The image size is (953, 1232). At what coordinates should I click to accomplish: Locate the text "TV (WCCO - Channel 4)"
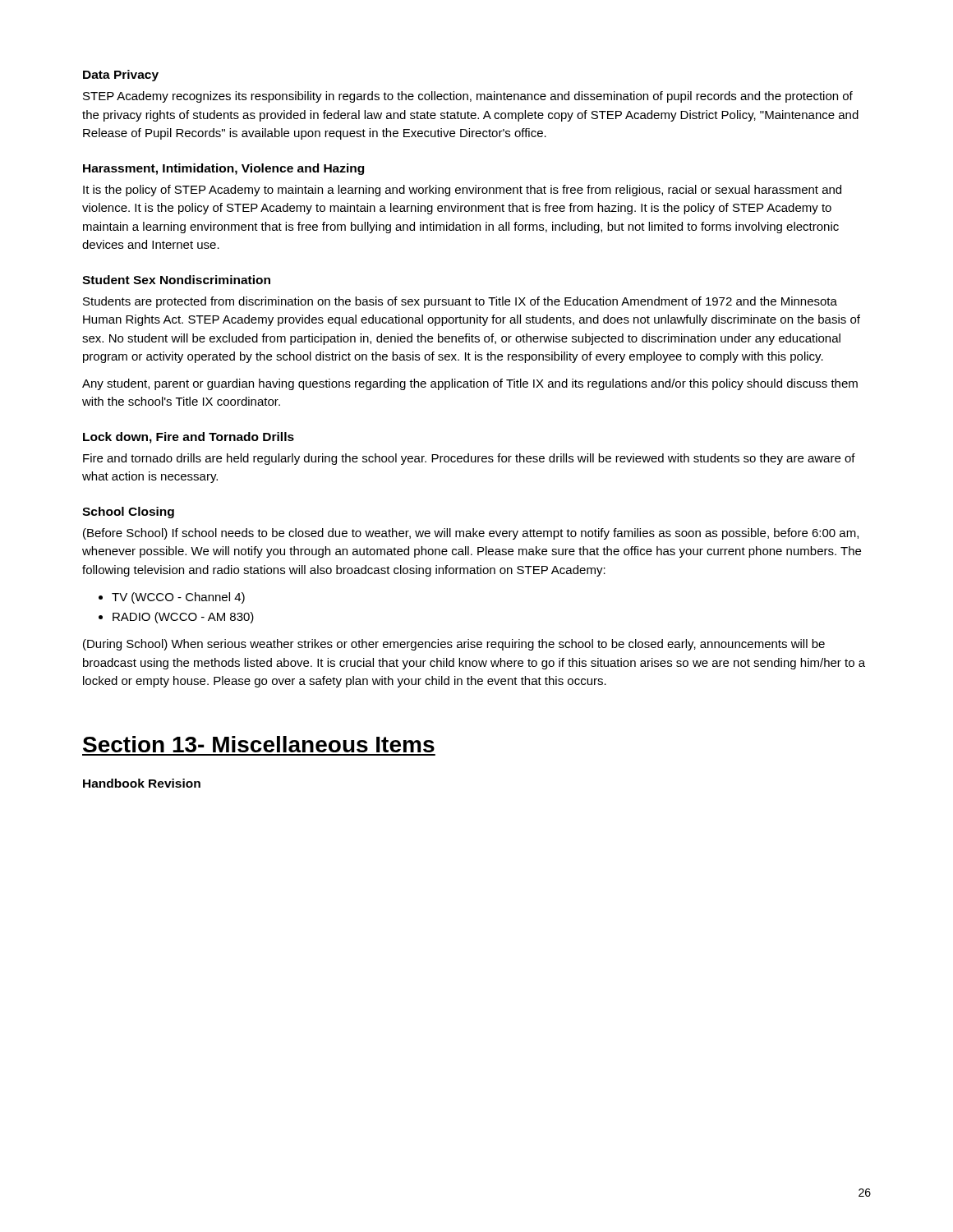(x=178, y=597)
